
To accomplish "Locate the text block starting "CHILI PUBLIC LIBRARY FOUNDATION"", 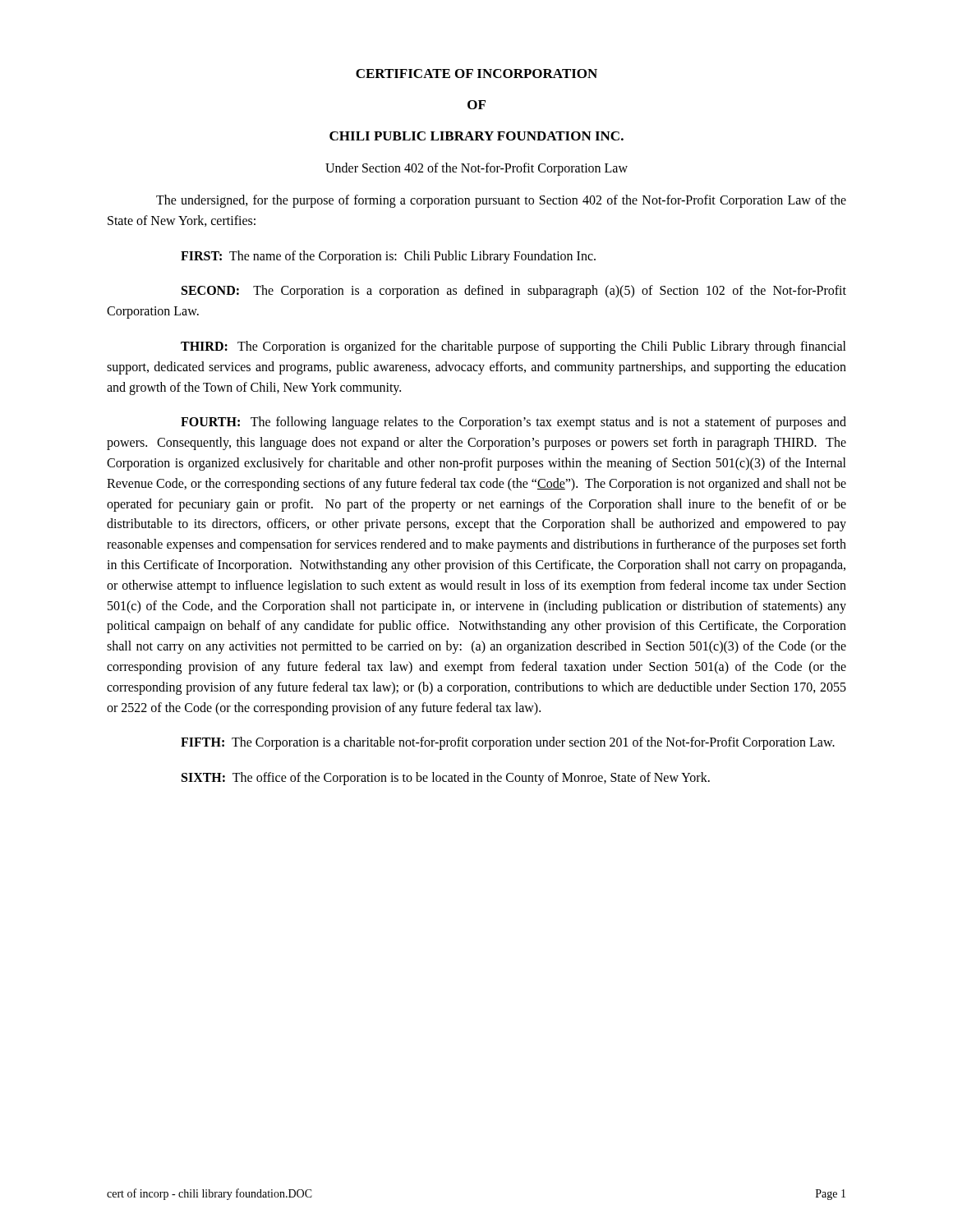I will 476,136.
